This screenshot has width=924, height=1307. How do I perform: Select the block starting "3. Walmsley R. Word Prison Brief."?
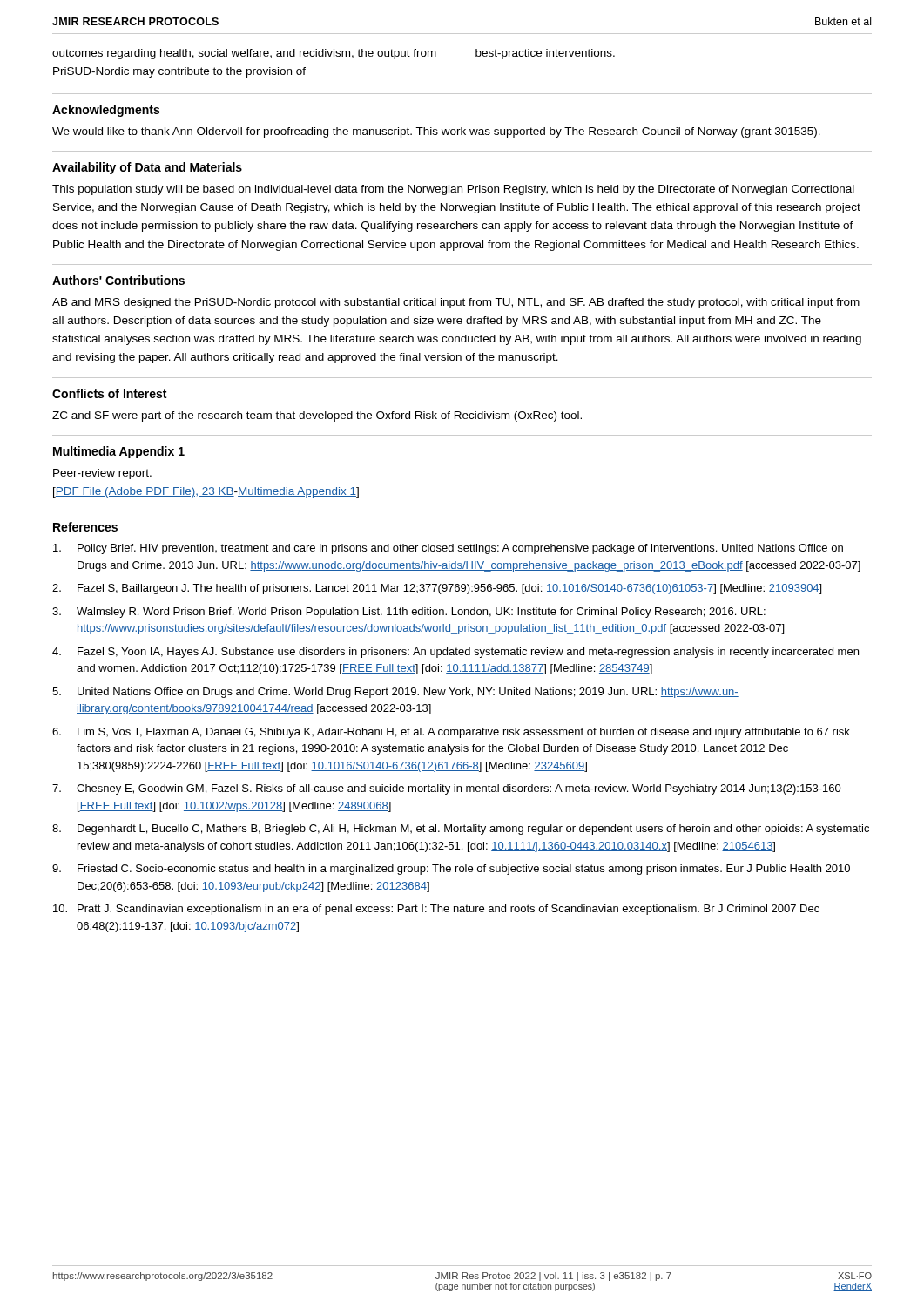point(462,620)
